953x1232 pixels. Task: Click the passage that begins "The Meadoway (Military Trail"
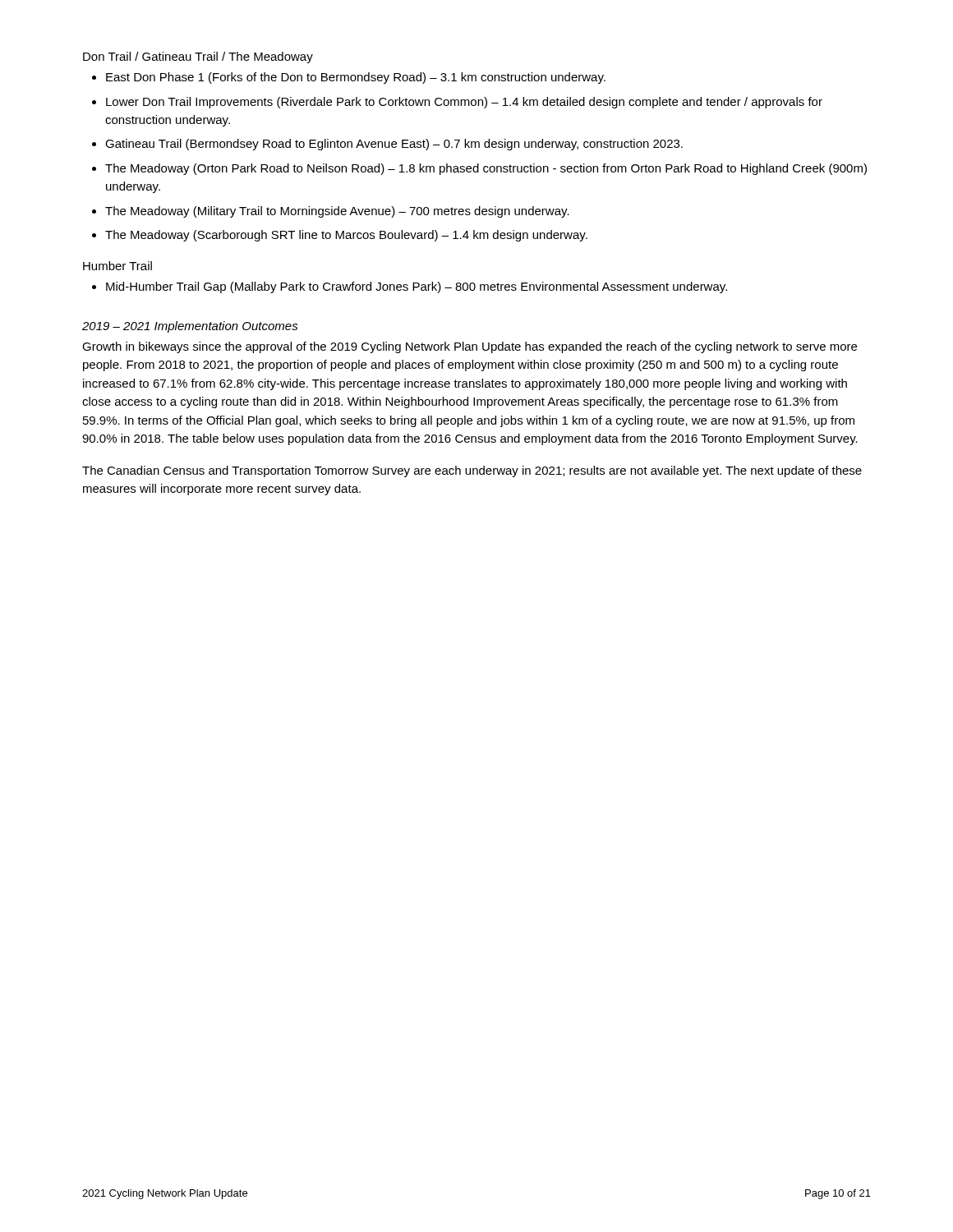[x=488, y=211]
